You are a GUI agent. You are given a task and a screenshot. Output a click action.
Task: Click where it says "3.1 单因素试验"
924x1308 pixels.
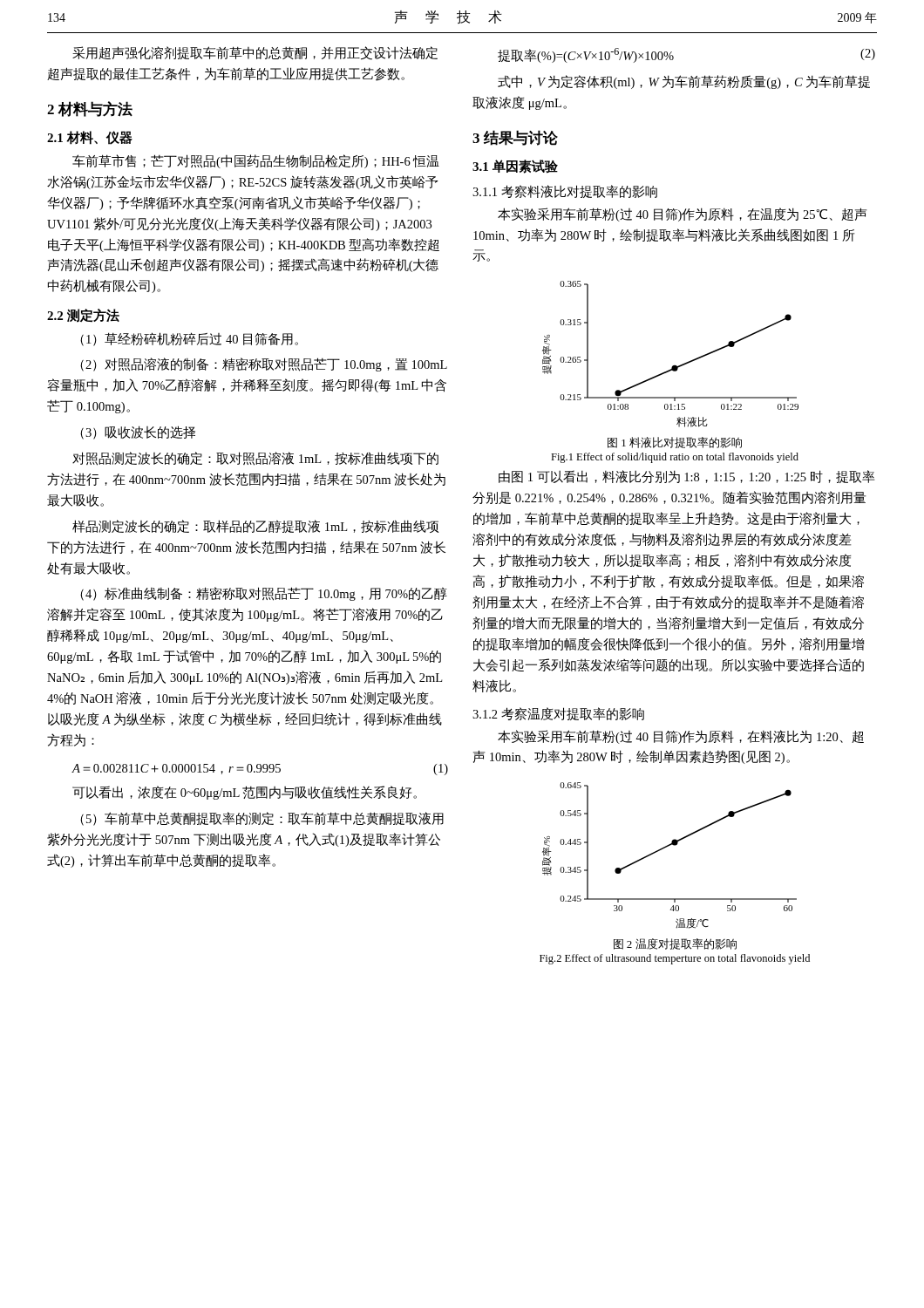pyautogui.click(x=515, y=166)
